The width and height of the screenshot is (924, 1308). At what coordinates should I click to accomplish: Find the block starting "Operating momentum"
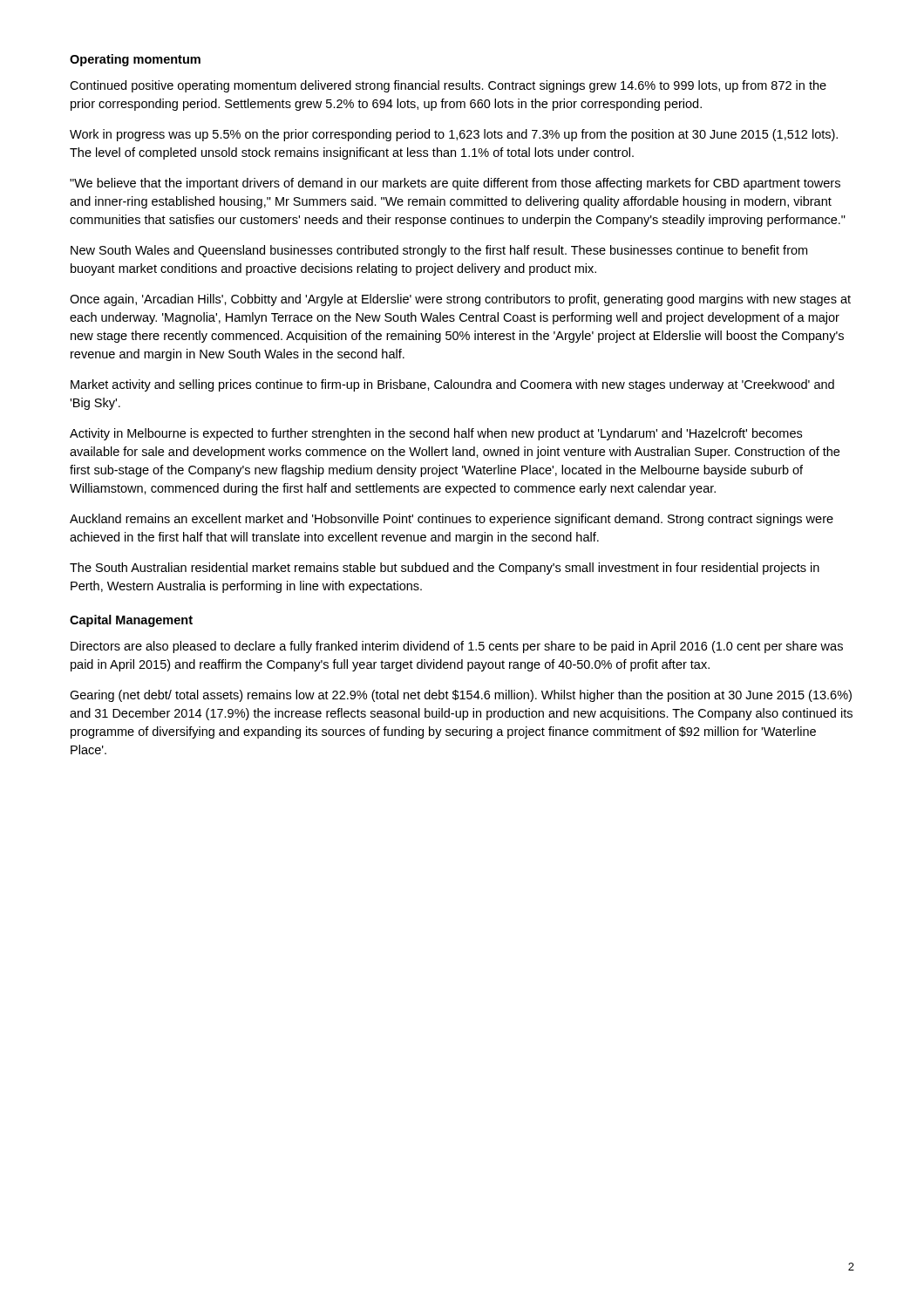(135, 59)
